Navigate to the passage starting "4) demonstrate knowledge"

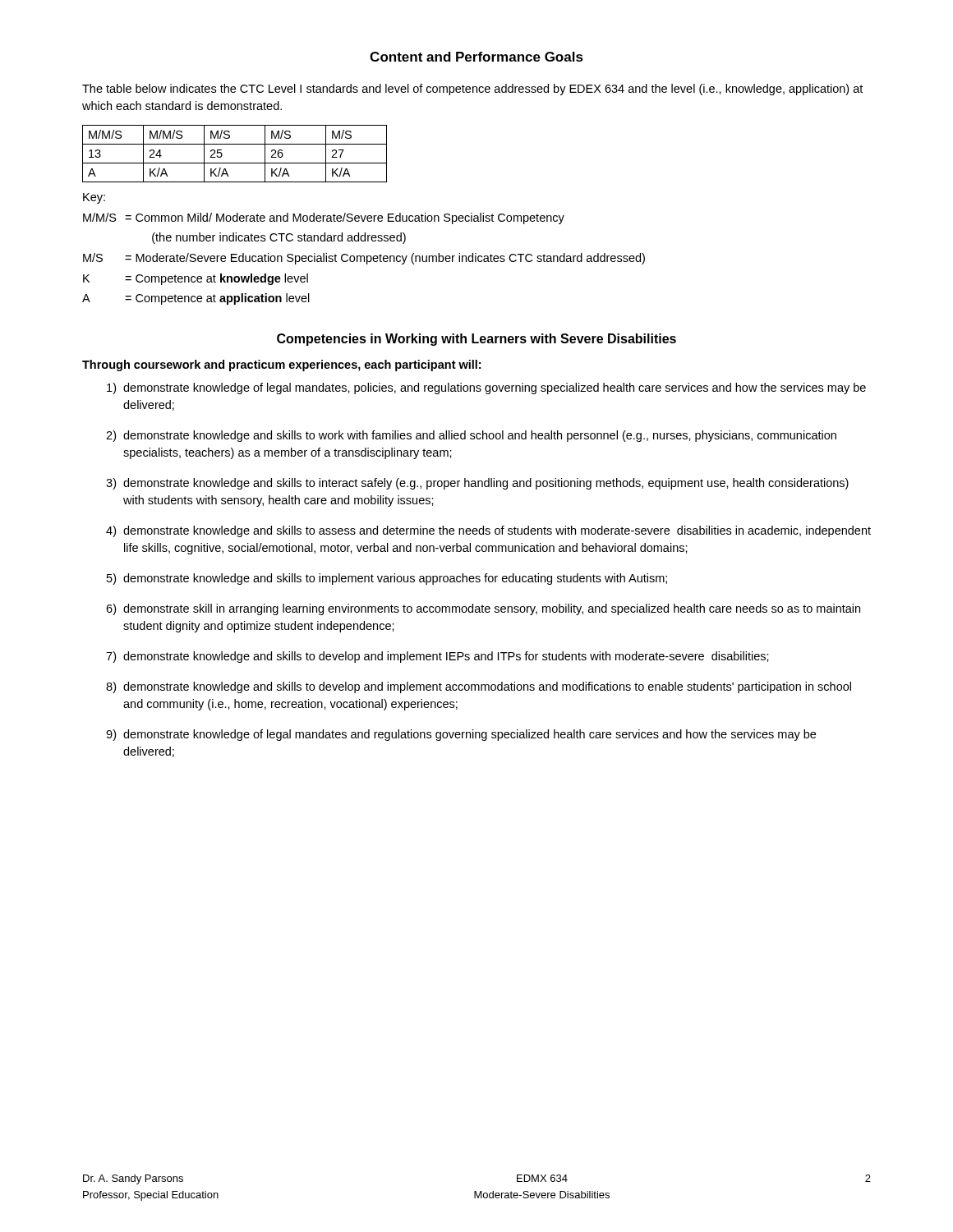[476, 540]
